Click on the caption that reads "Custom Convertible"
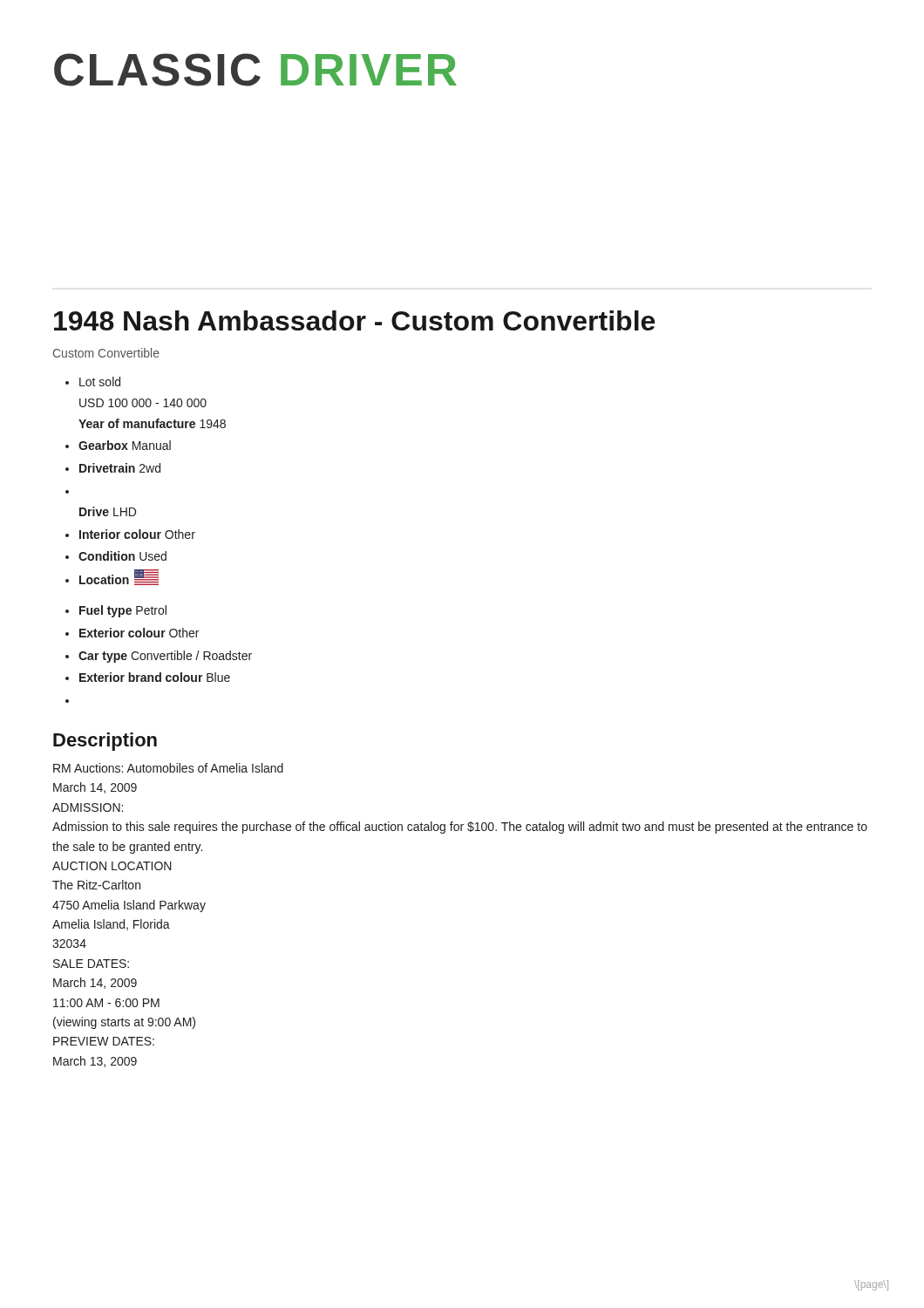Viewport: 924px width, 1308px height. pos(106,353)
